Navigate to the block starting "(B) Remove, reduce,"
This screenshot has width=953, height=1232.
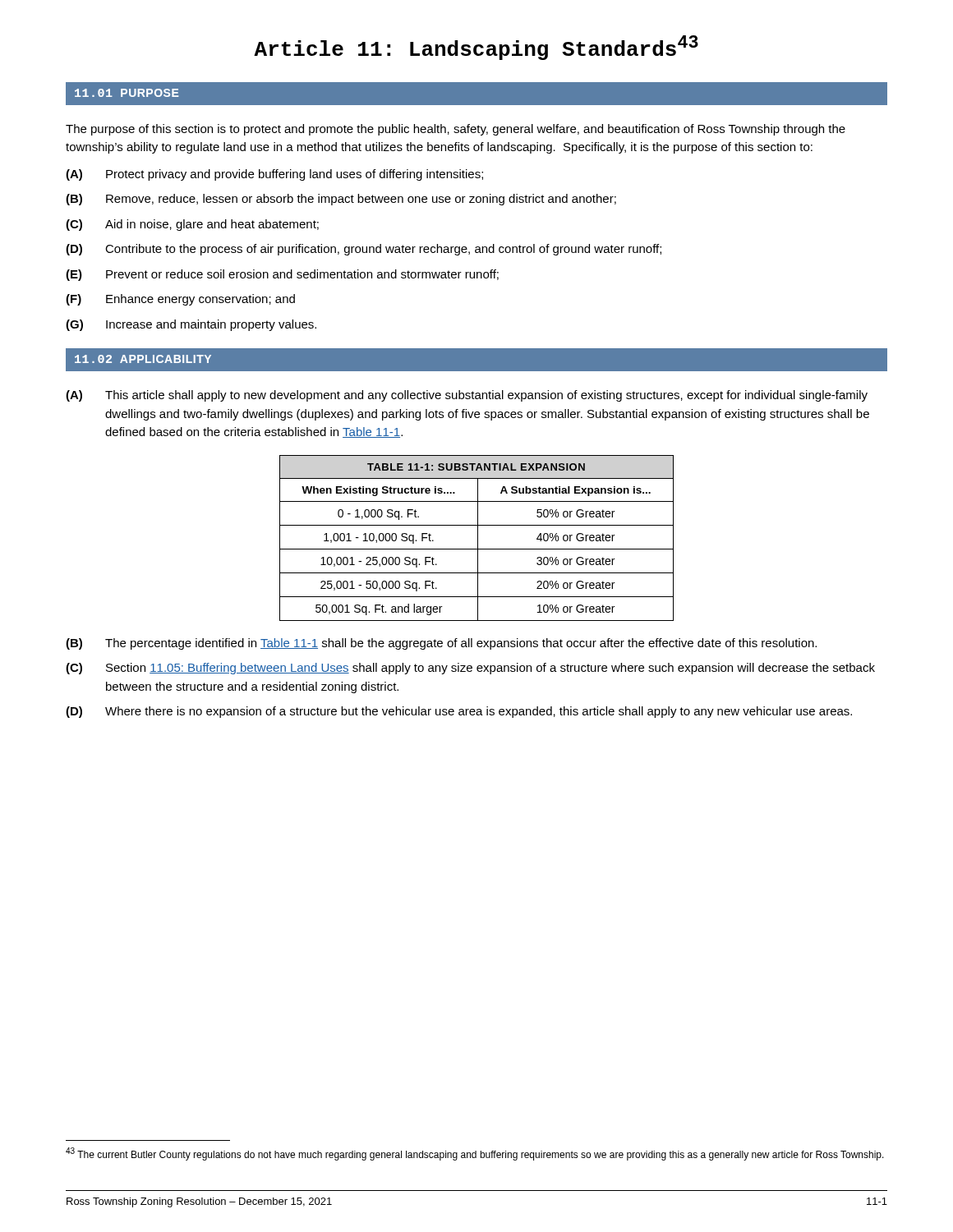[476, 199]
